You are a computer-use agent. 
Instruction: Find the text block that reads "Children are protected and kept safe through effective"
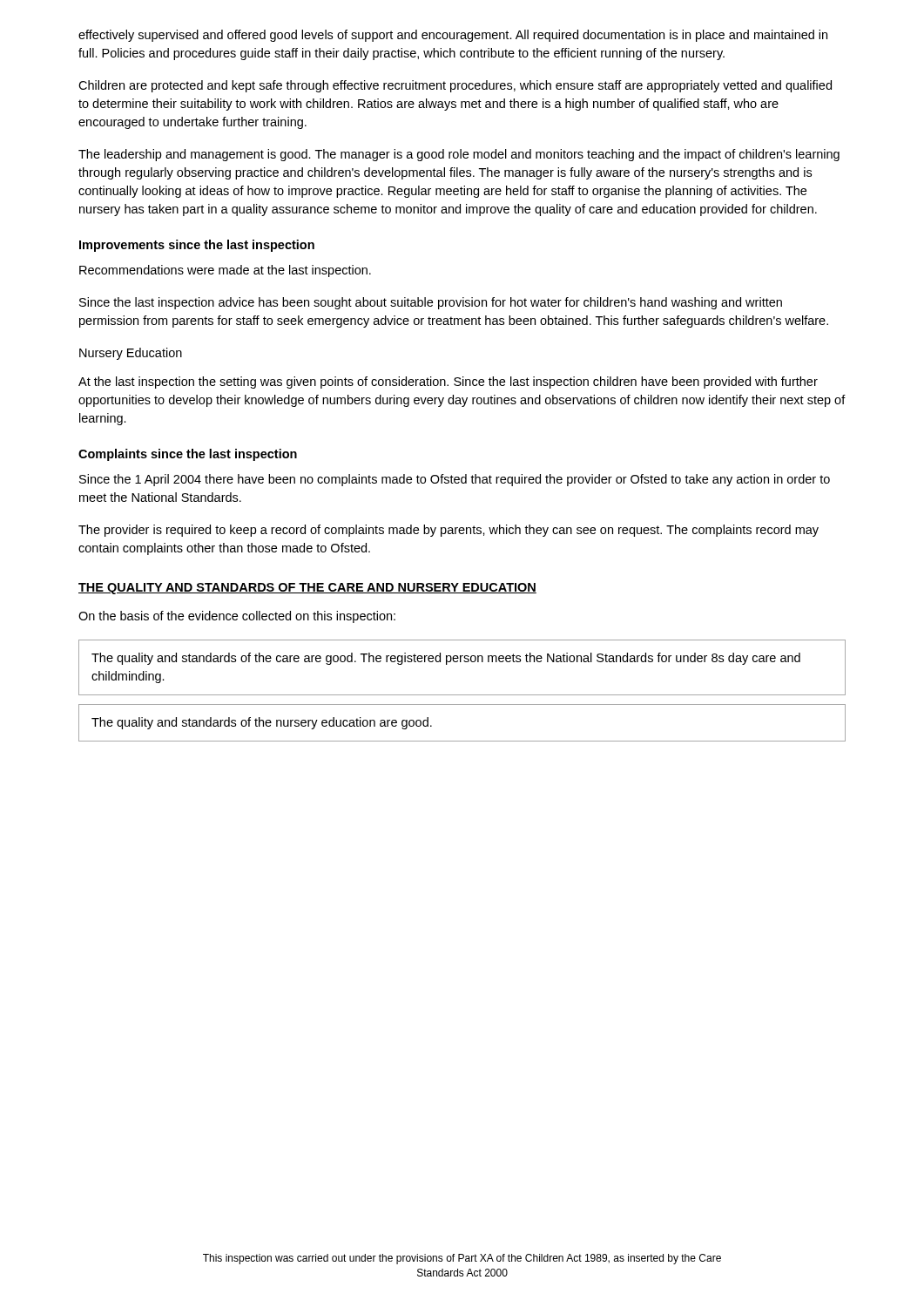[x=462, y=104]
